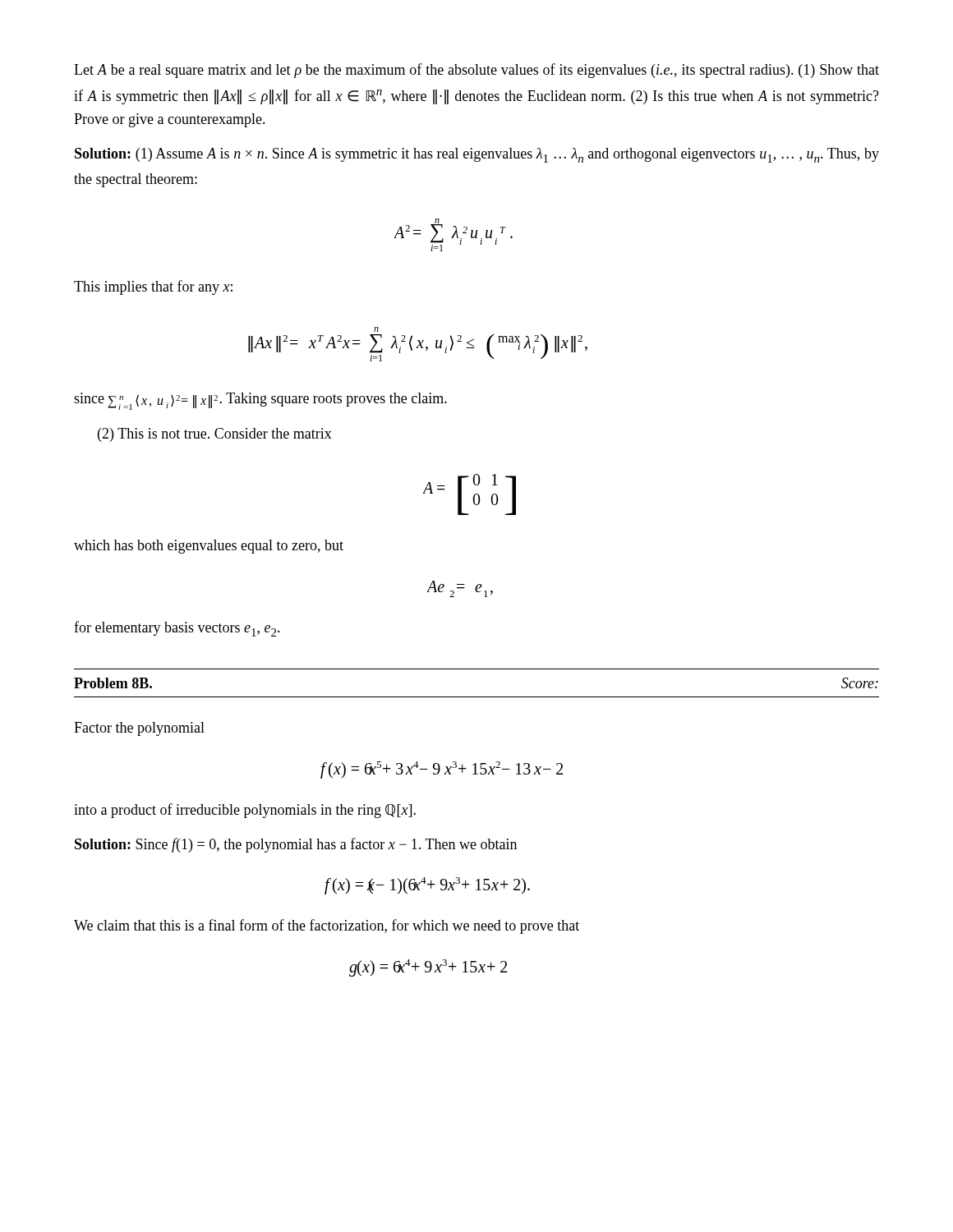Viewport: 953px width, 1232px height.
Task: Click on the block starting "(2) This is not true. Consider the"
Action: tap(214, 434)
